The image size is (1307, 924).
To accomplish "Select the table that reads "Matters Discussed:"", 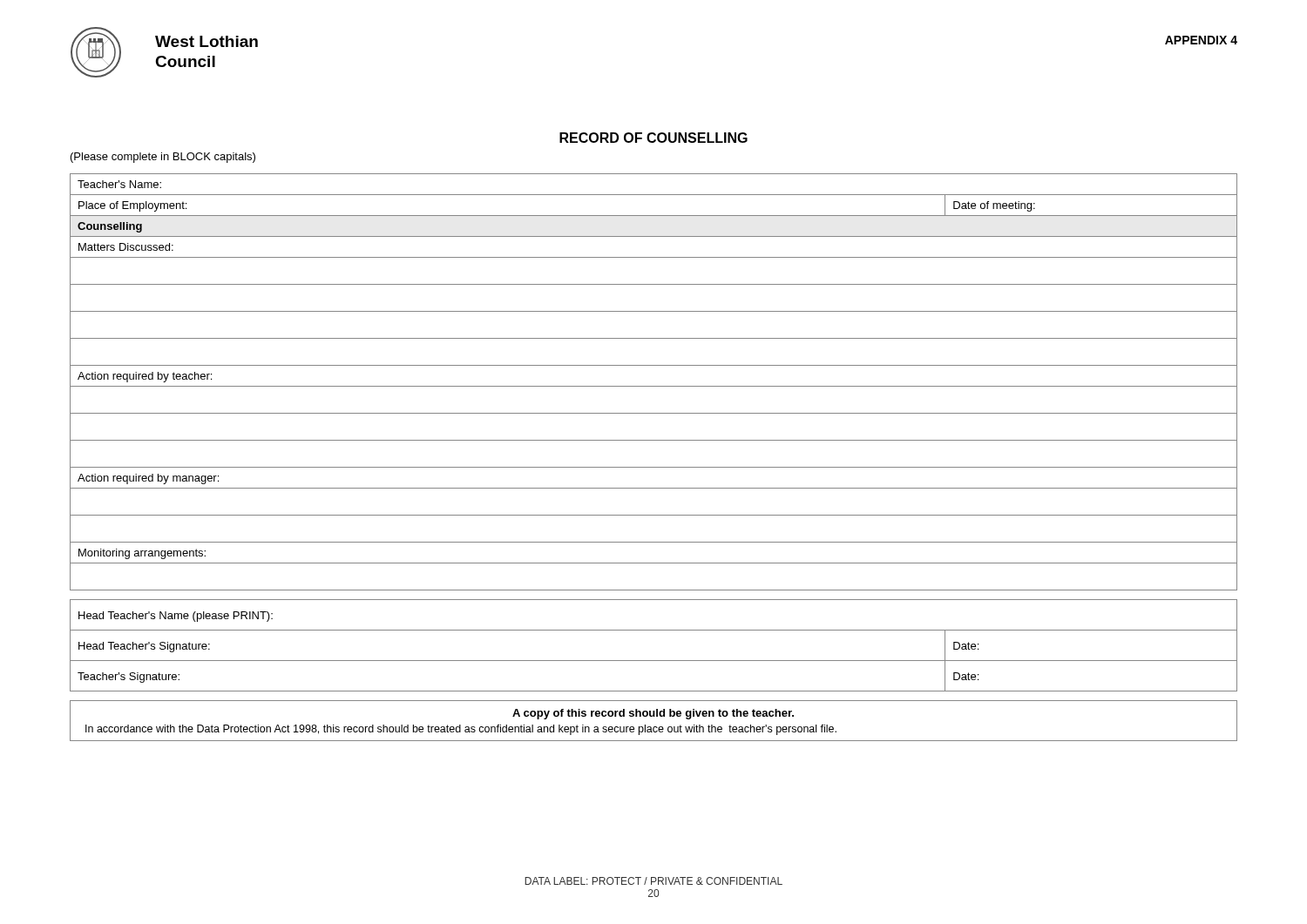I will pyautogui.click(x=654, y=382).
